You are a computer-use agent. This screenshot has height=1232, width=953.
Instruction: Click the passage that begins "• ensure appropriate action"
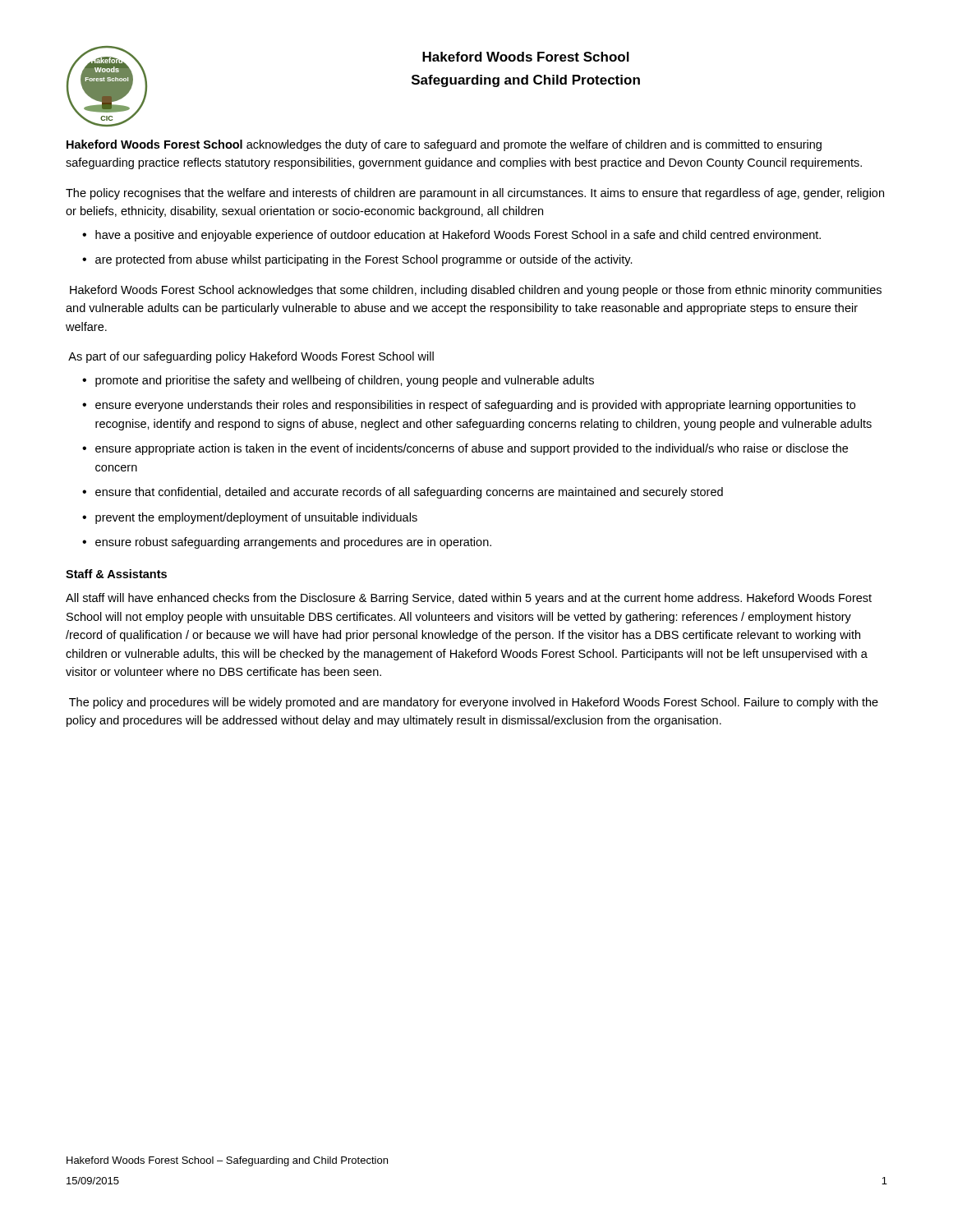coord(485,458)
